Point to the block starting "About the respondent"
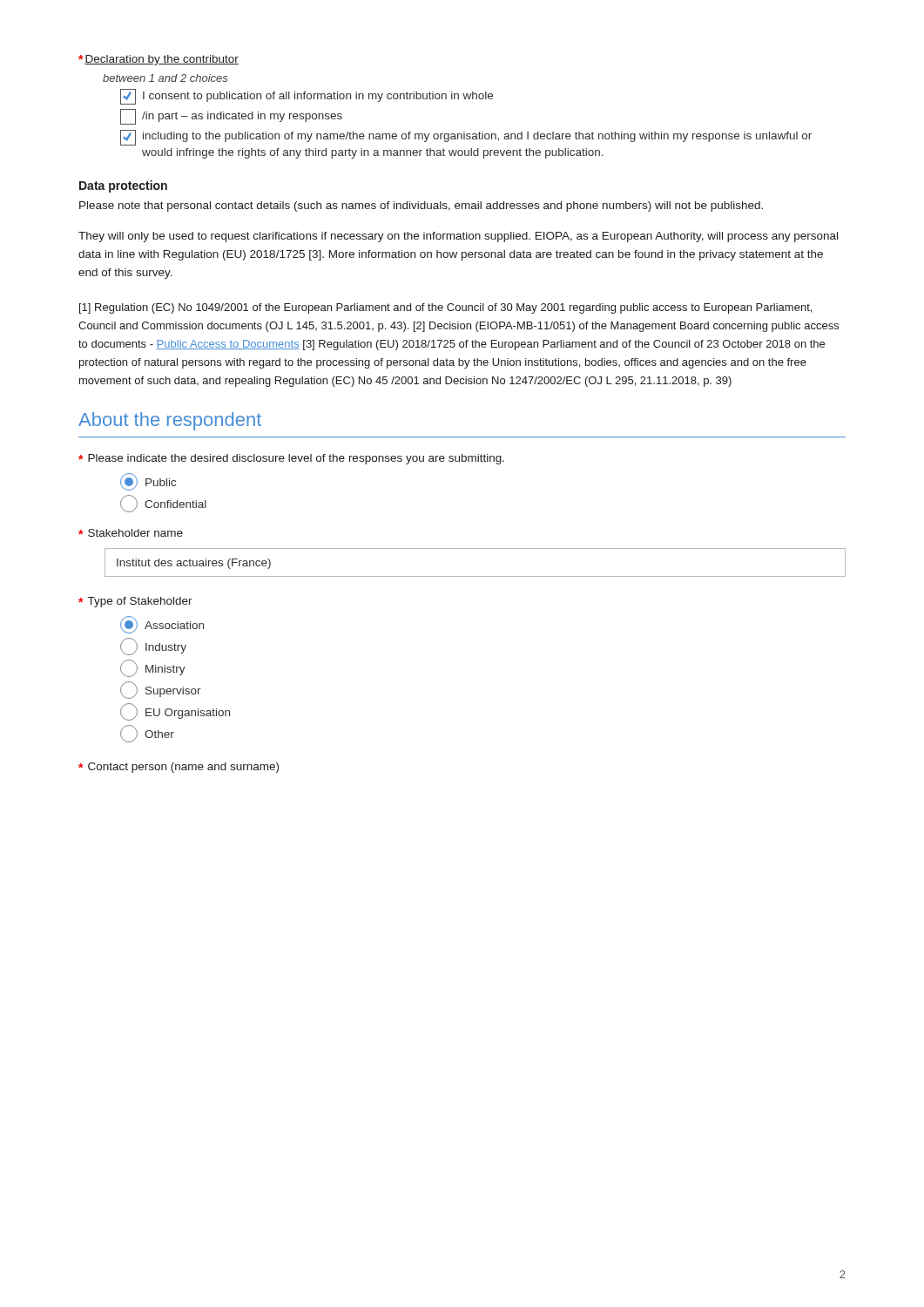Viewport: 924px width, 1307px height. click(x=170, y=421)
